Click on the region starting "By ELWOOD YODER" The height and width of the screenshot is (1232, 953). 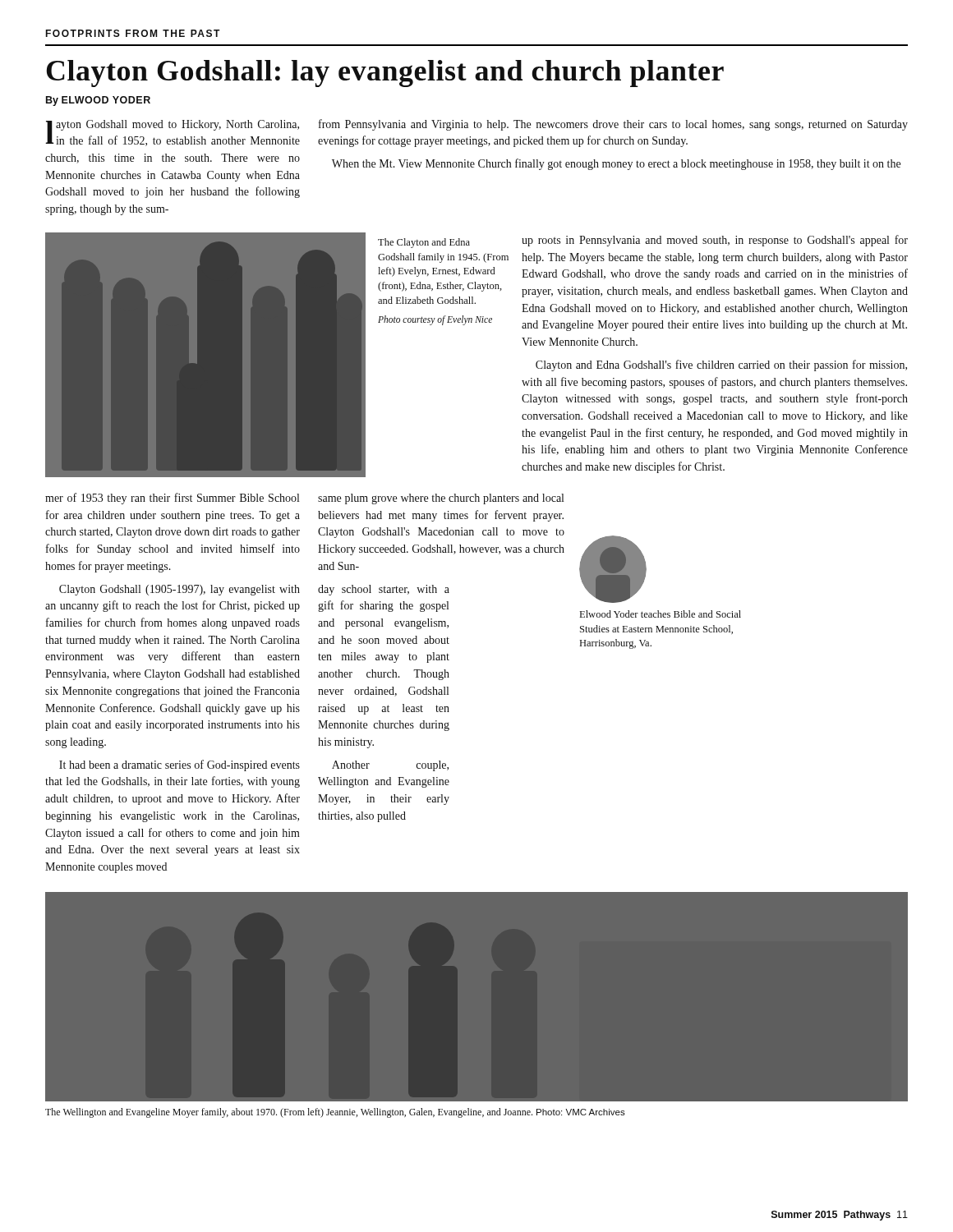coord(98,101)
